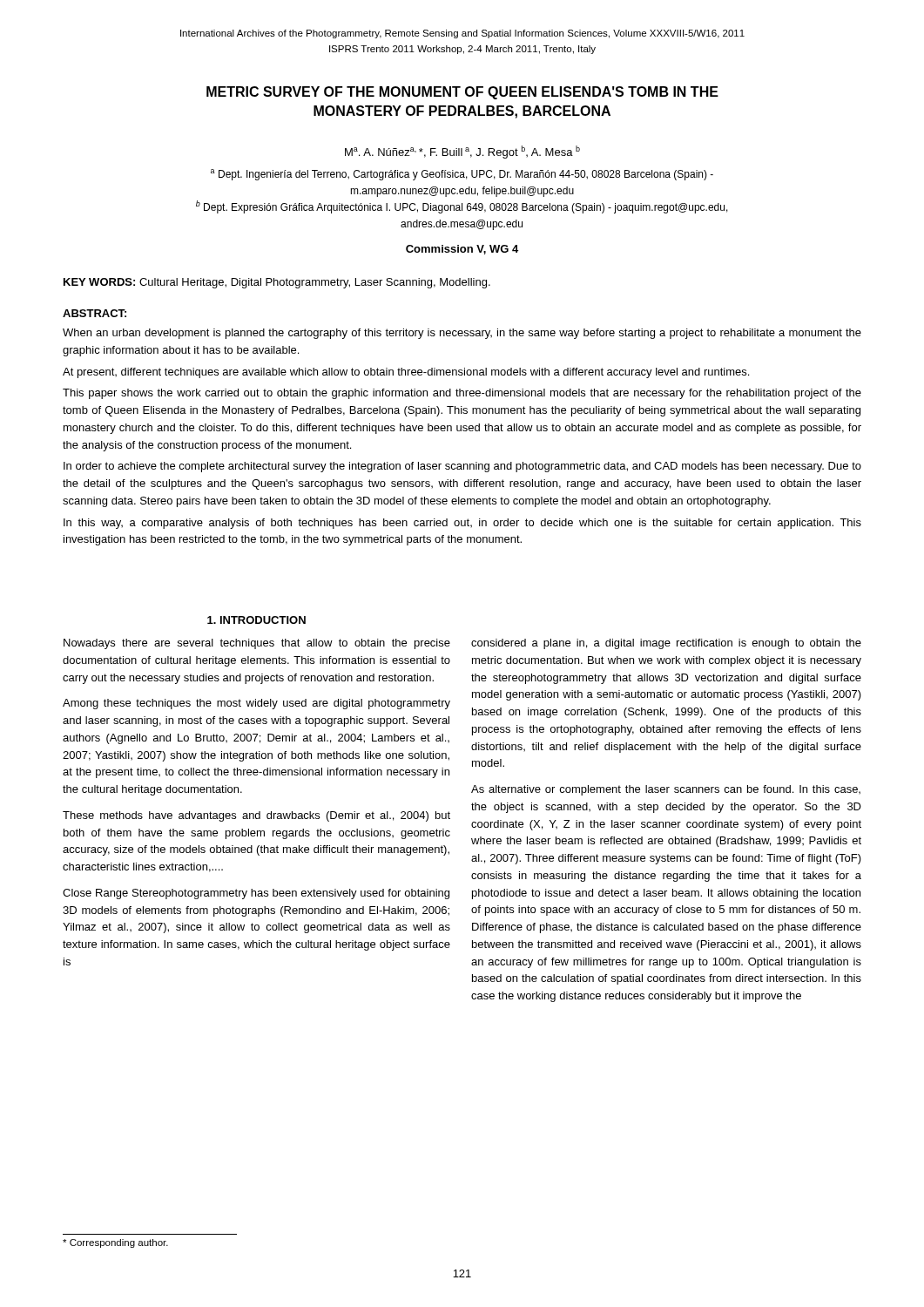Click on the region starting "Corresponding author."
The height and width of the screenshot is (1307, 924).
(x=150, y=1241)
